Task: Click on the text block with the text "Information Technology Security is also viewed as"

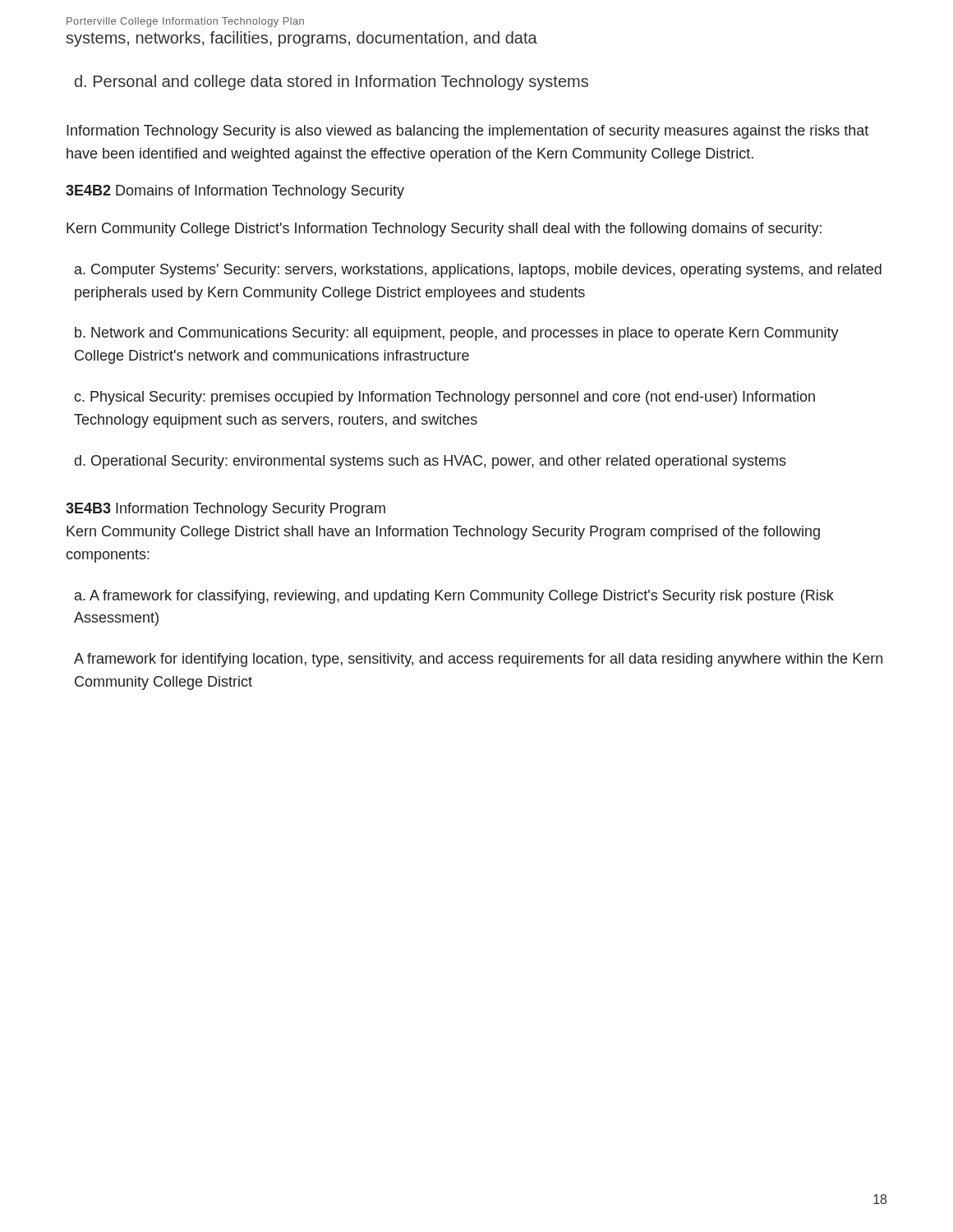Action: [x=467, y=142]
